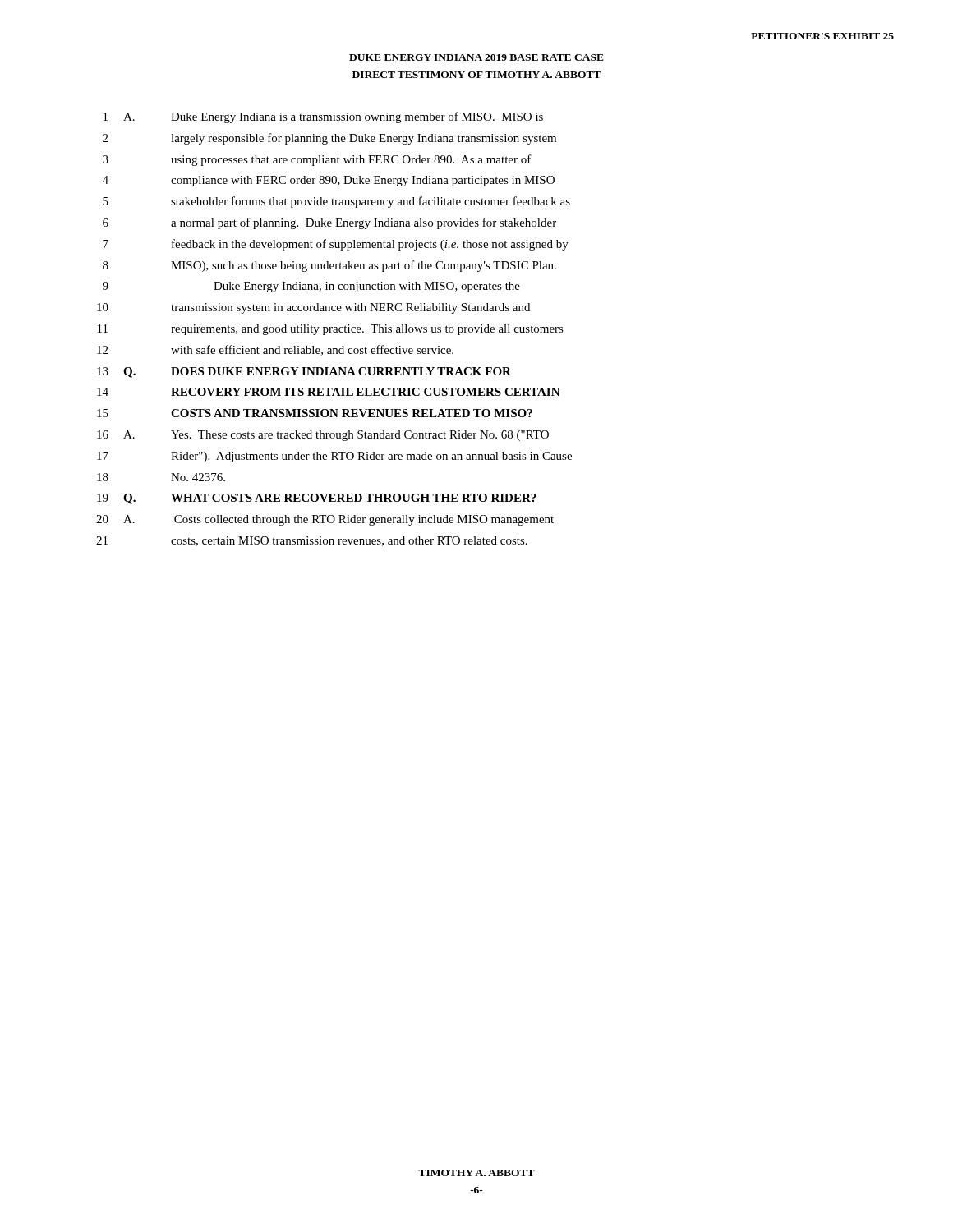Click the passage that begins "13 Q. DOES DUKE"

click(476, 372)
